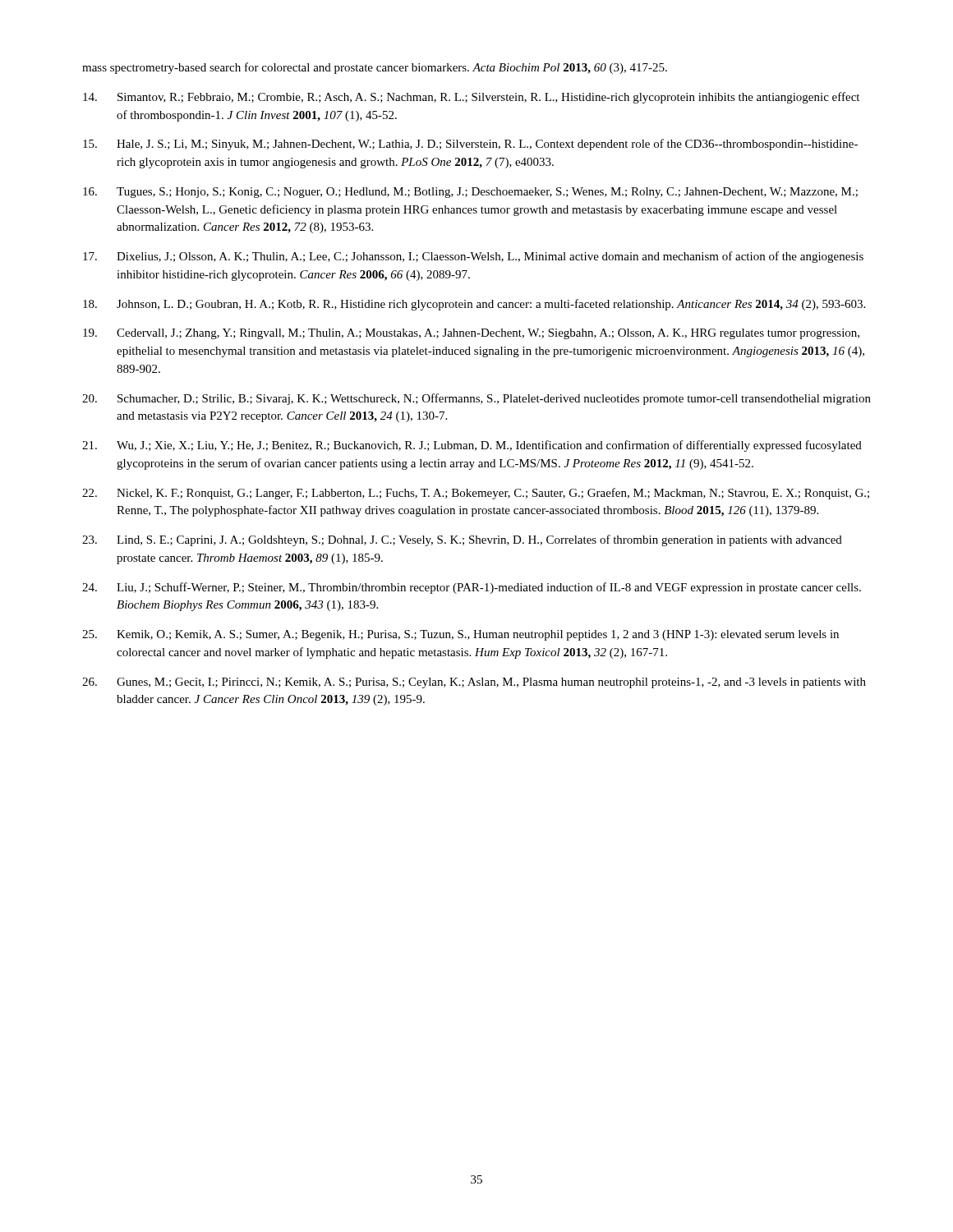953x1232 pixels.
Task: Click on the list item that says "16. Tugues, S.; Honjo, S.;"
Action: click(x=476, y=210)
